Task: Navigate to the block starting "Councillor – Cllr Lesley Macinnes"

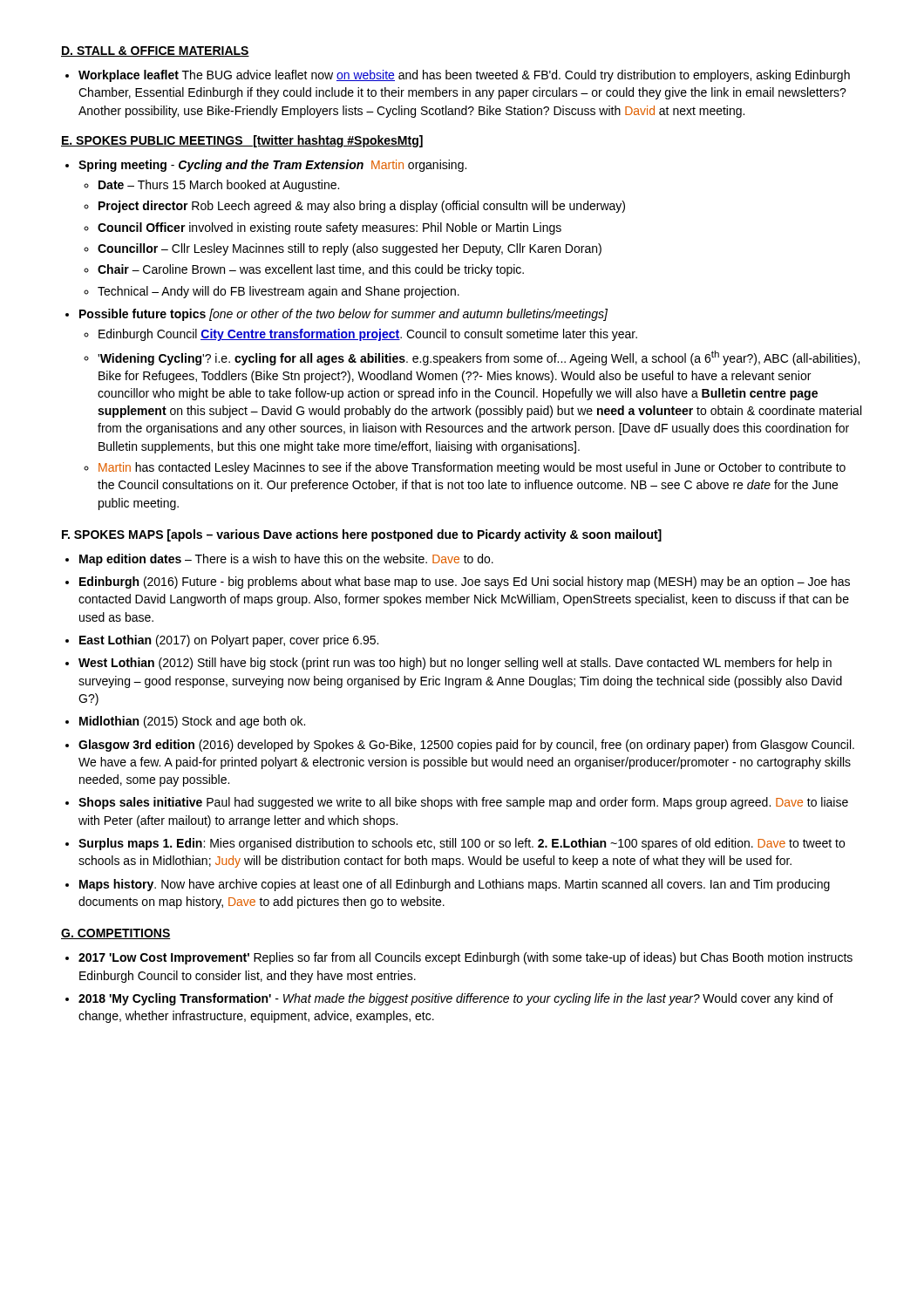Action: (x=350, y=249)
